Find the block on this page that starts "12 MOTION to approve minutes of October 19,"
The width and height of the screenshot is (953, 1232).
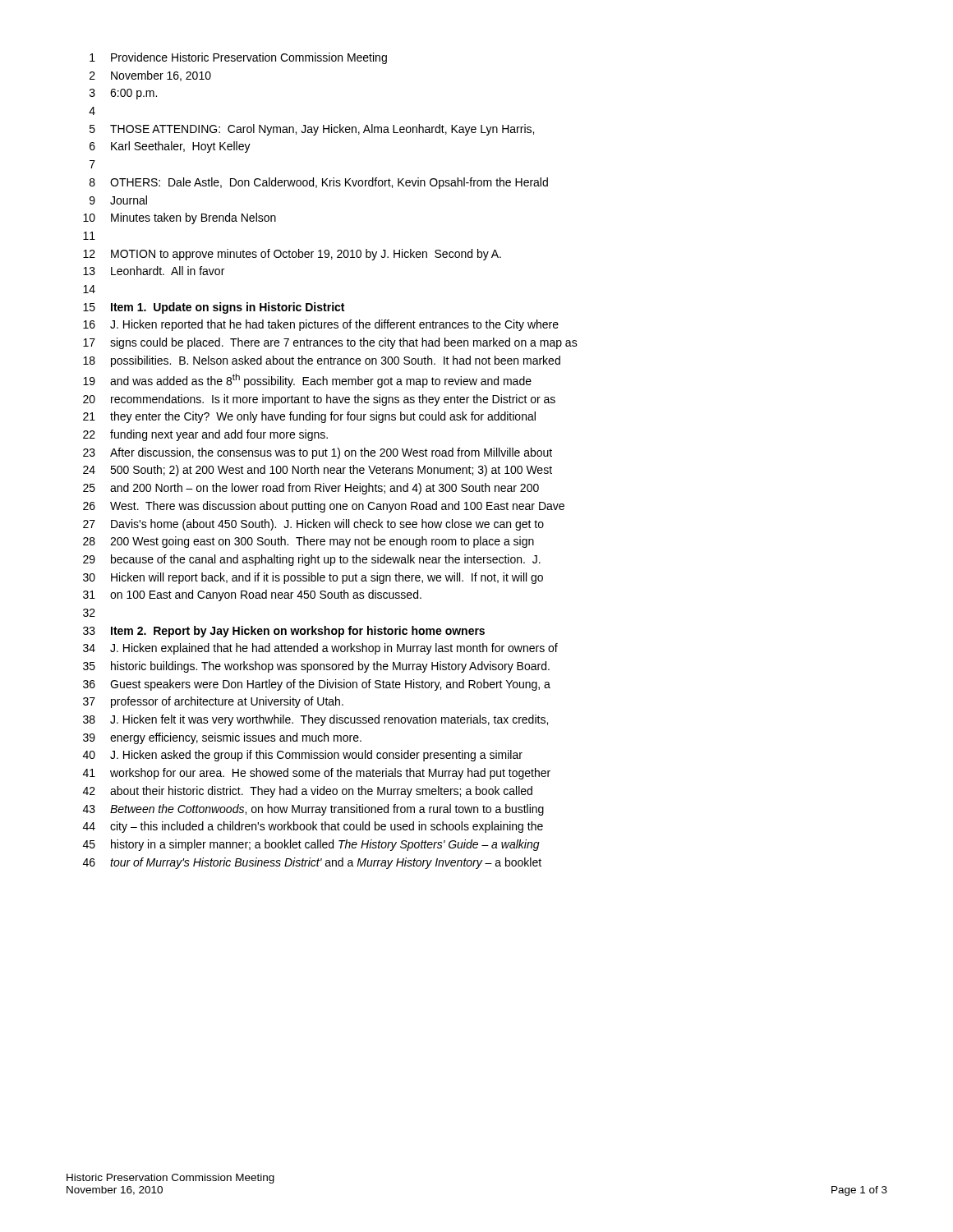[x=476, y=254]
